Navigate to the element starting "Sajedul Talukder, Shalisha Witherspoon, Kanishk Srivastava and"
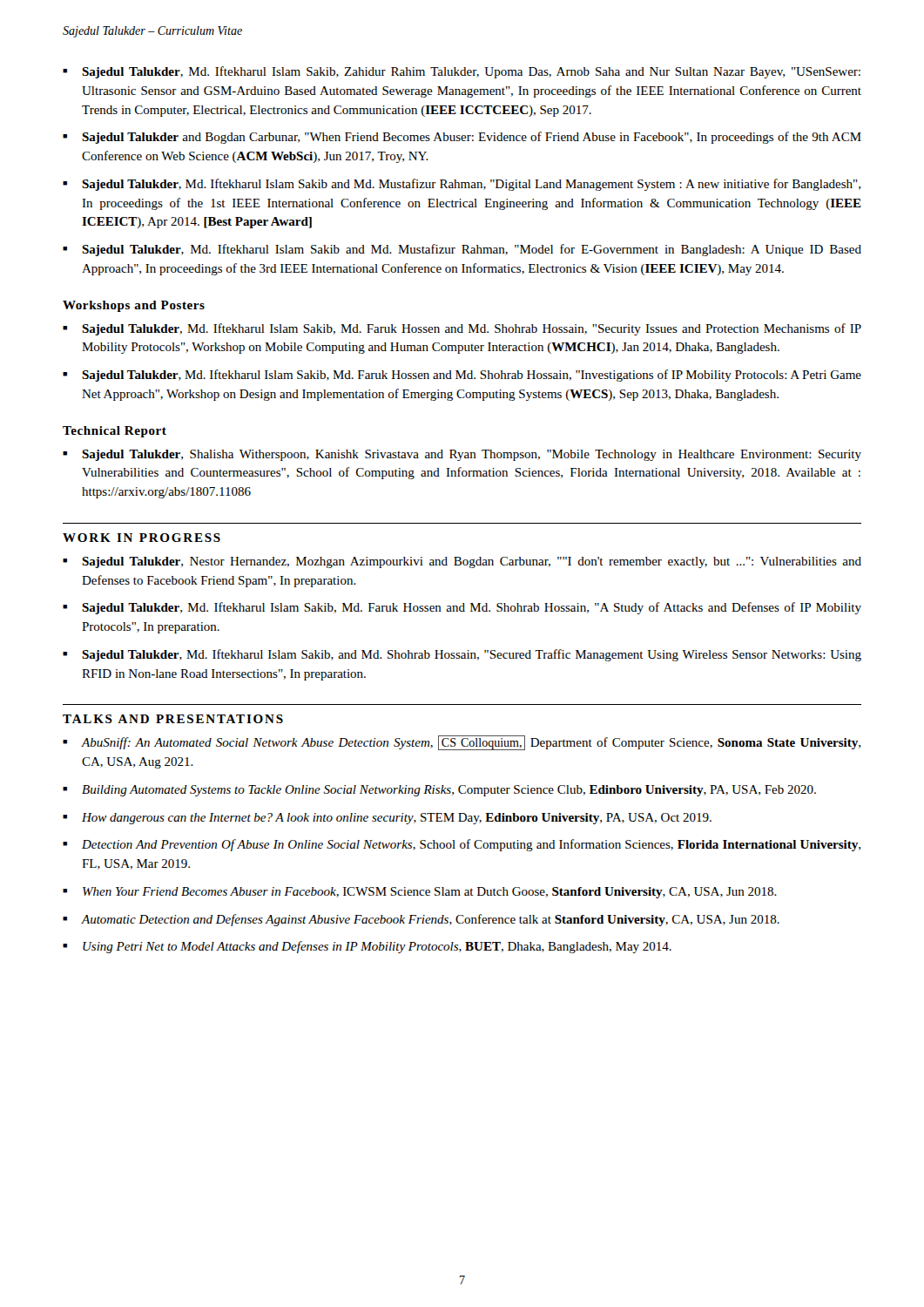Screen dimensions: 1307x924 (472, 472)
